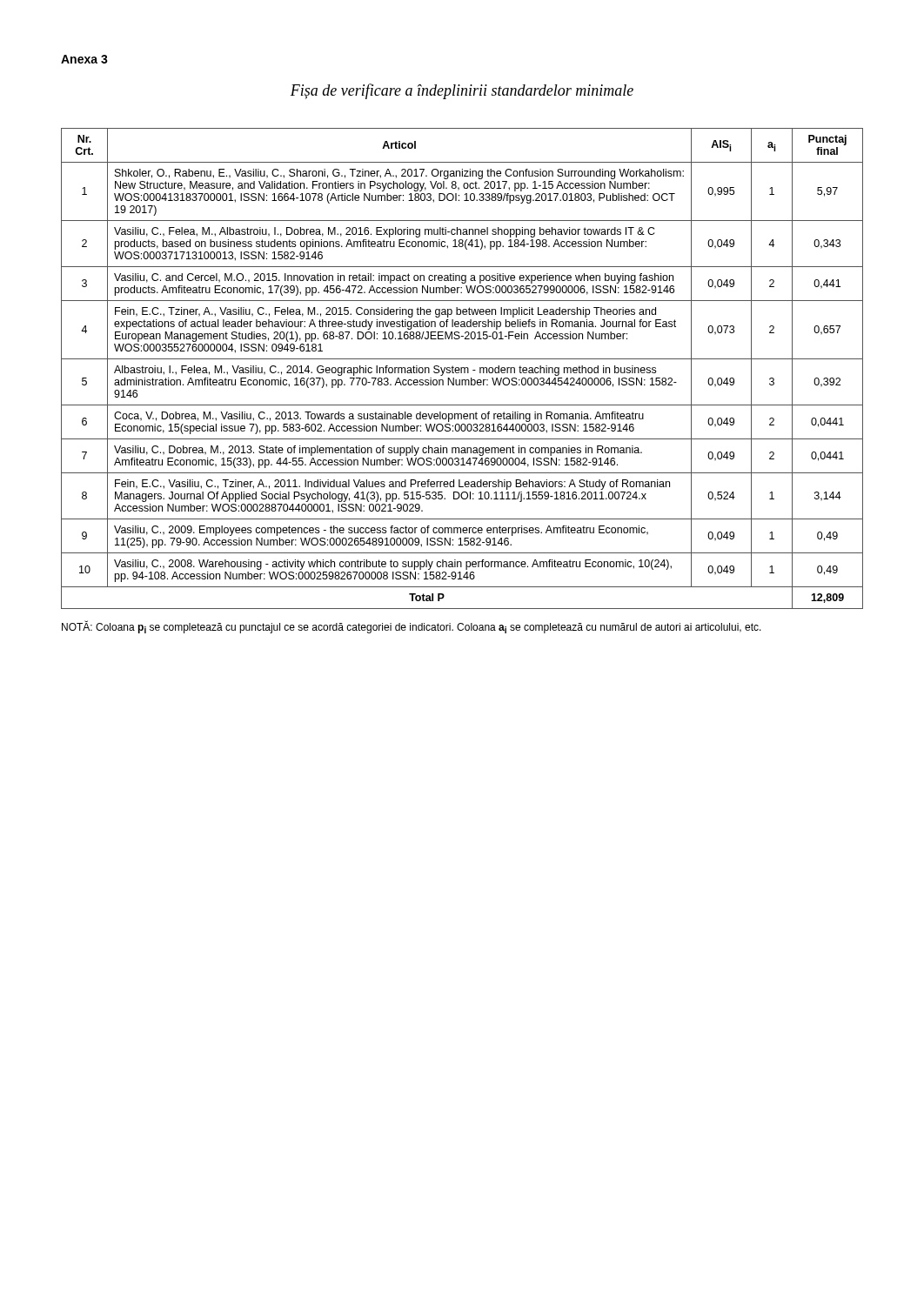Find the section header with the text "Anexa 3"
The image size is (924, 1305).
[84, 59]
